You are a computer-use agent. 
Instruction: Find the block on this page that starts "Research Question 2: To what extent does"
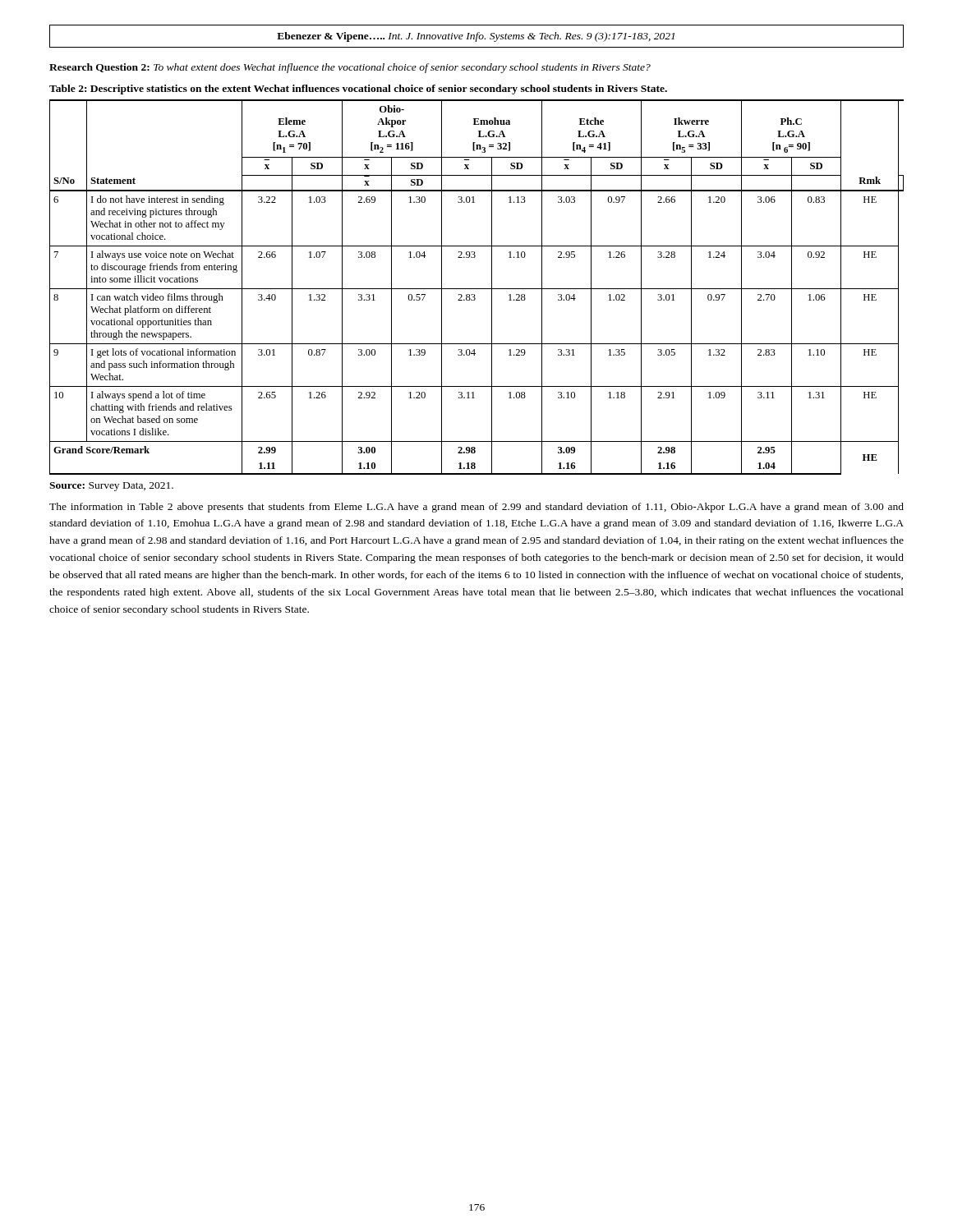[x=350, y=67]
